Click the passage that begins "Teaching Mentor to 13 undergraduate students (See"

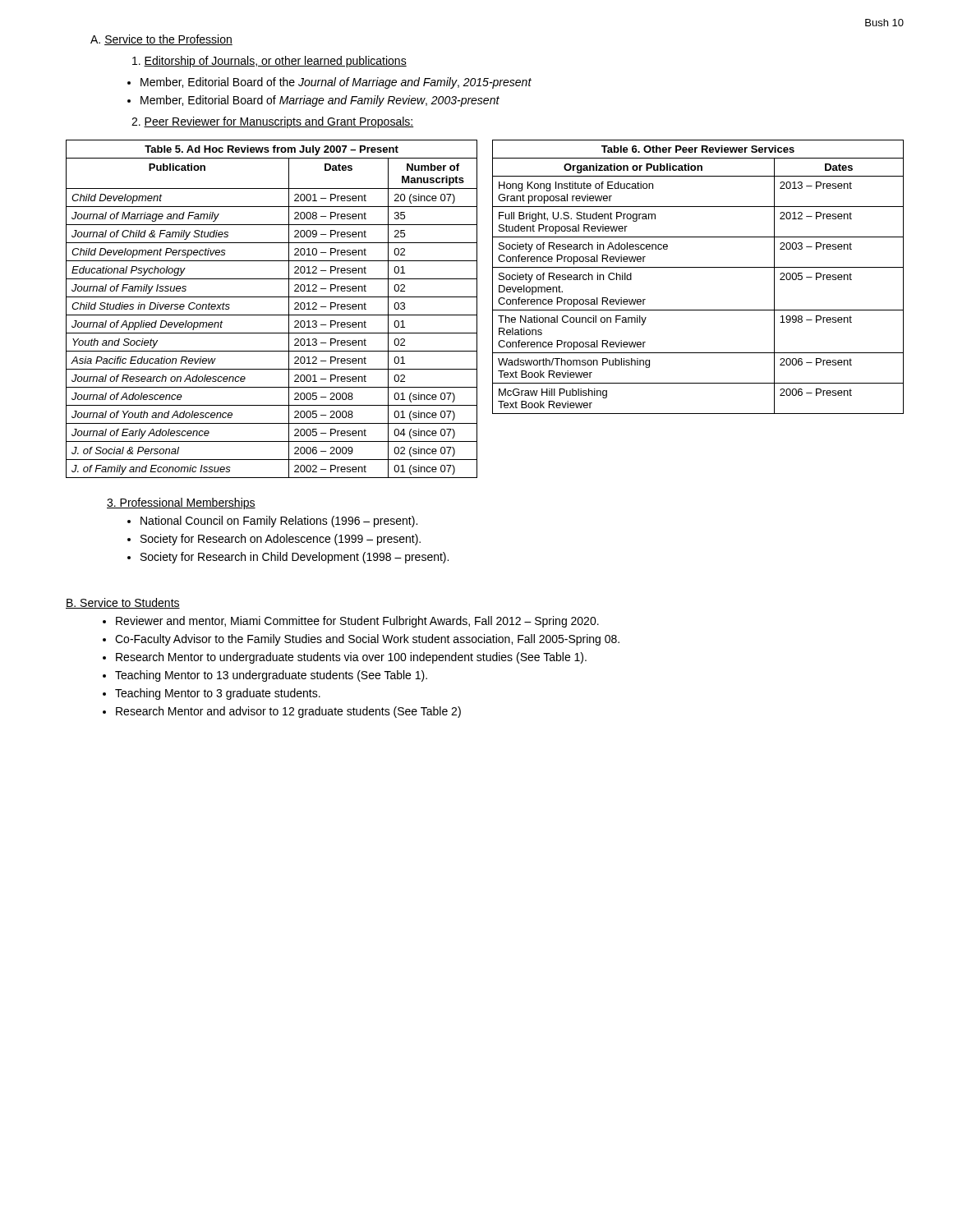(x=272, y=675)
